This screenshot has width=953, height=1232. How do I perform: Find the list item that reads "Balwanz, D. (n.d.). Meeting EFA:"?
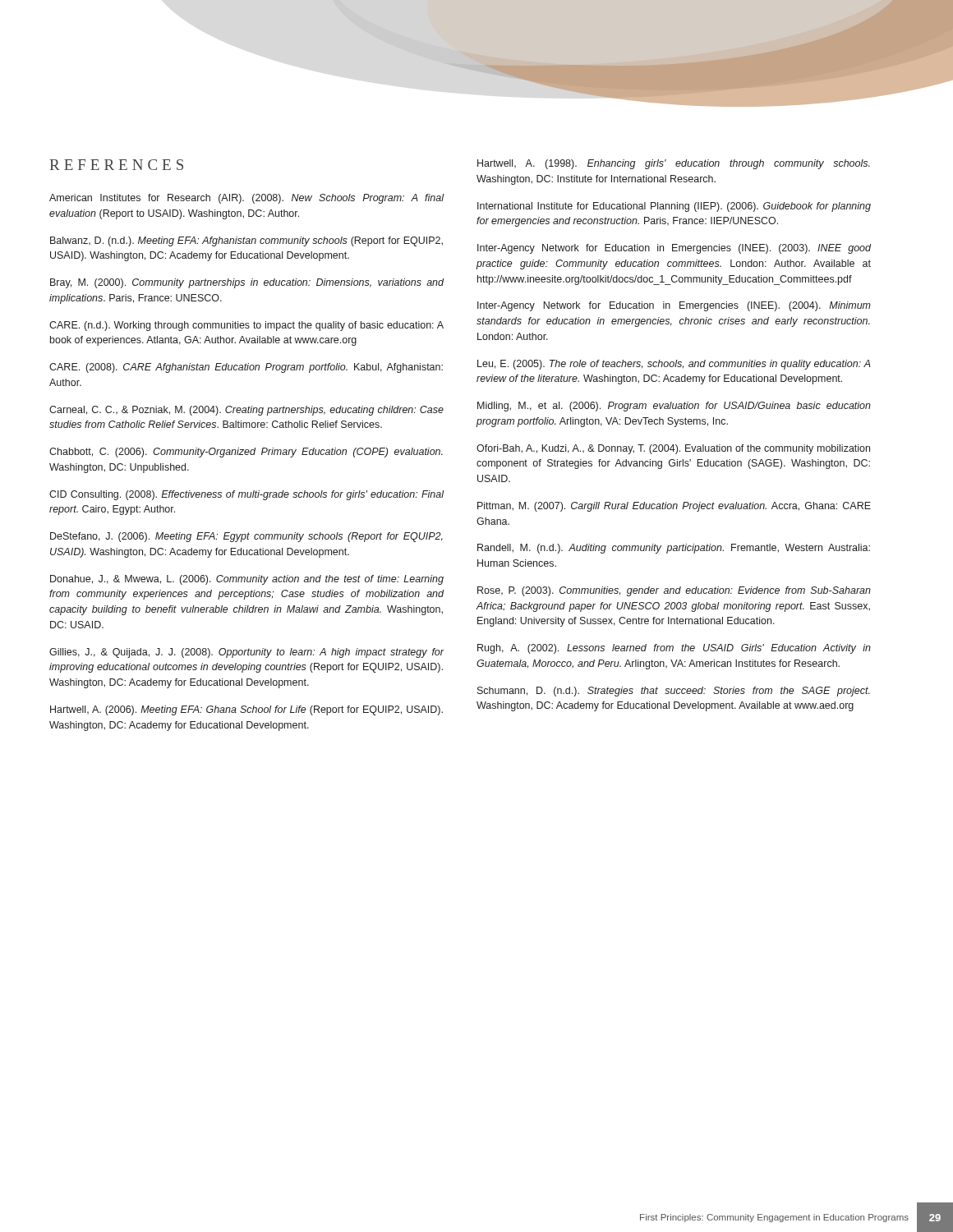click(246, 248)
